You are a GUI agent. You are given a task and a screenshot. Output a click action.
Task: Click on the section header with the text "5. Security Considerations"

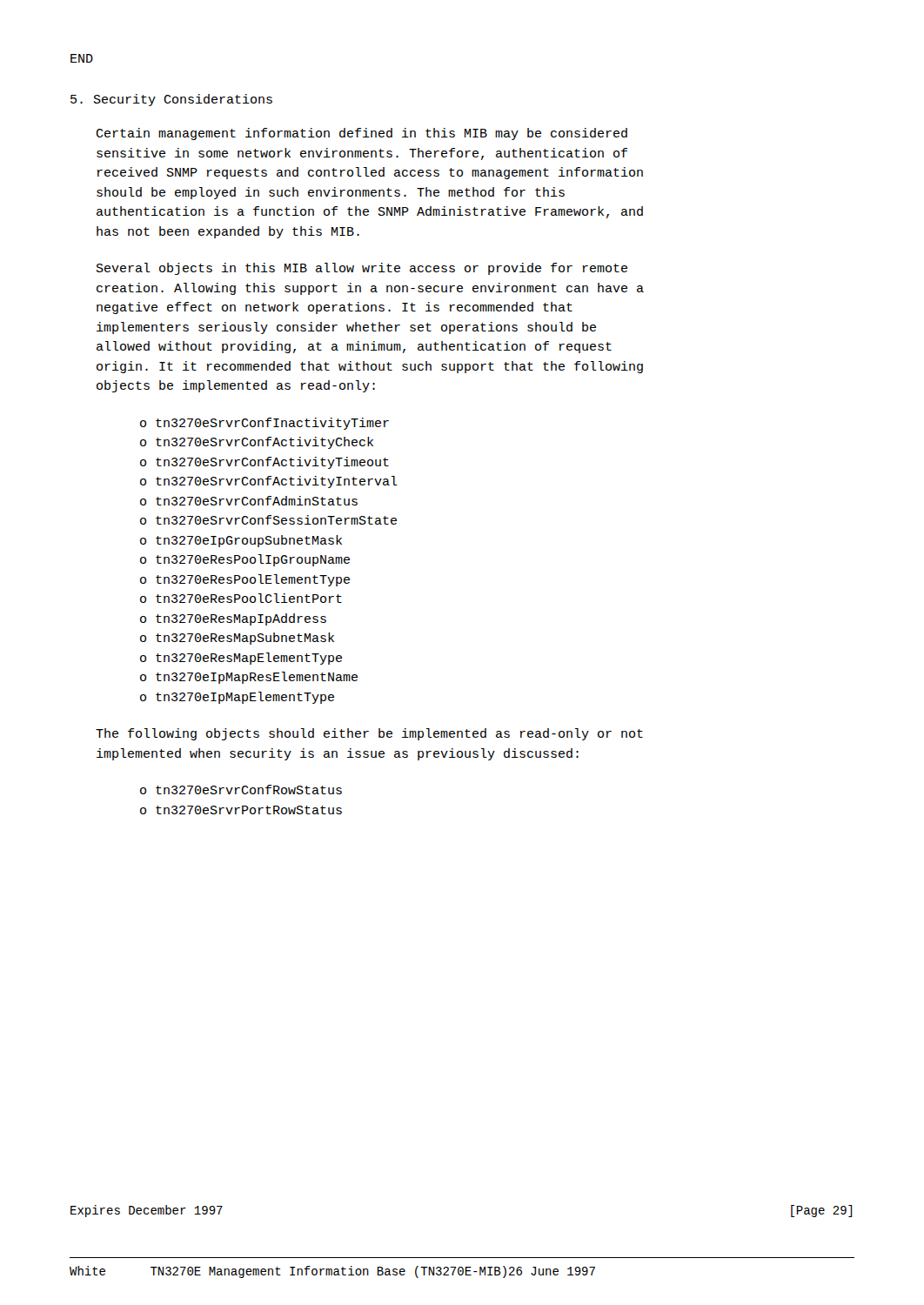[x=171, y=100]
